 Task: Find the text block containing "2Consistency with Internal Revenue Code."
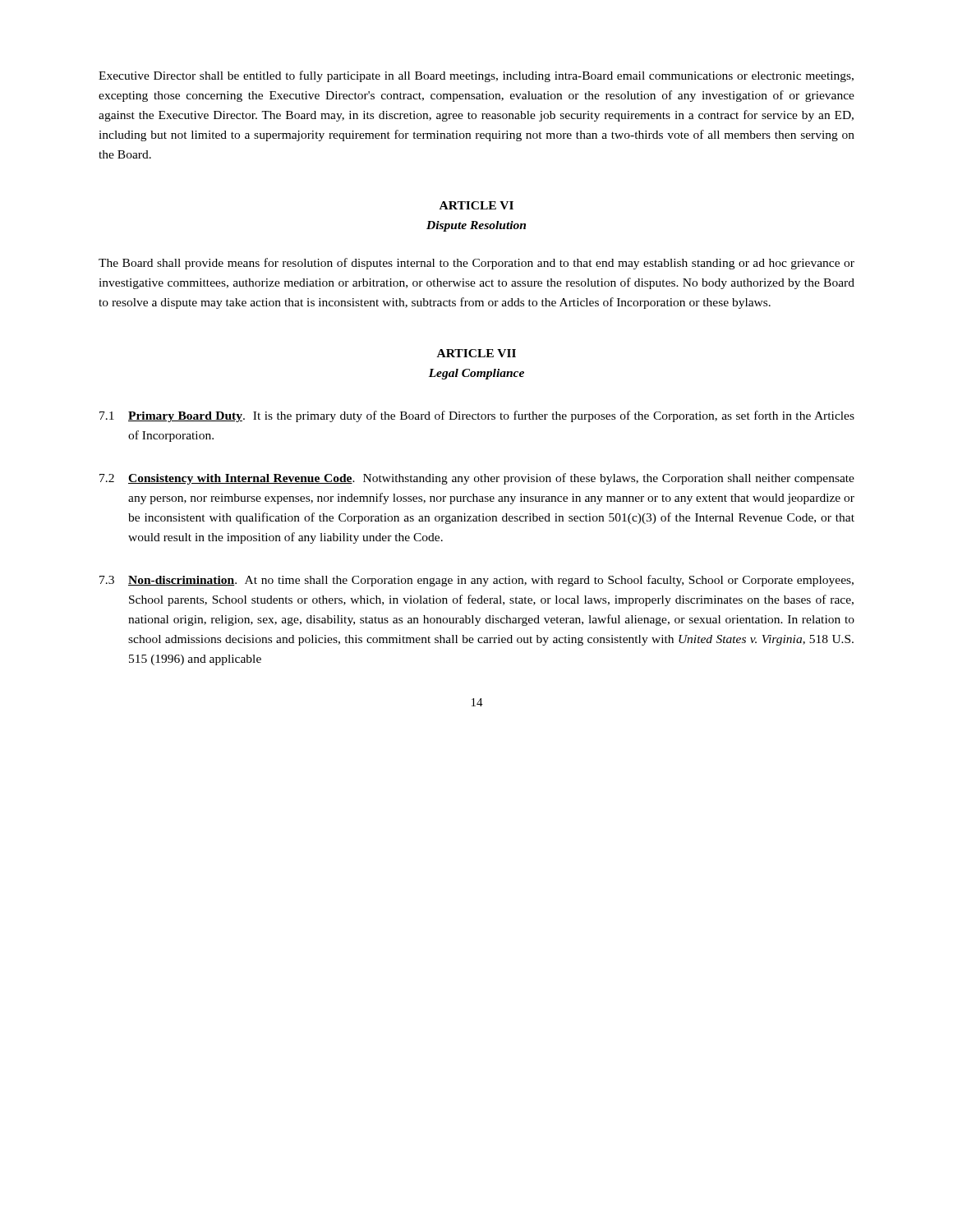pos(476,508)
